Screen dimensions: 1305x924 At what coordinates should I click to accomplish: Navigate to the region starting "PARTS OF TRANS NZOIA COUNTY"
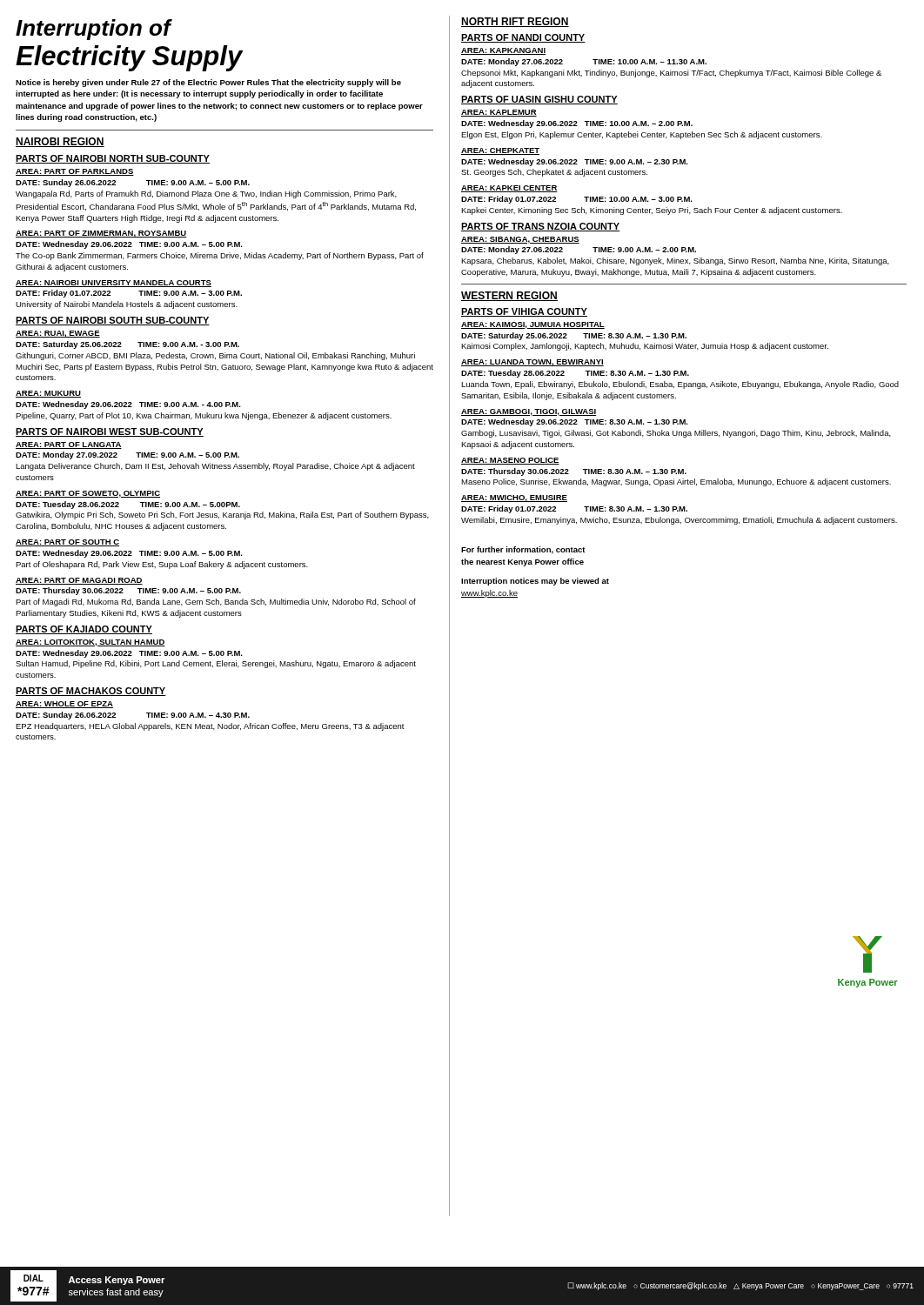point(540,226)
